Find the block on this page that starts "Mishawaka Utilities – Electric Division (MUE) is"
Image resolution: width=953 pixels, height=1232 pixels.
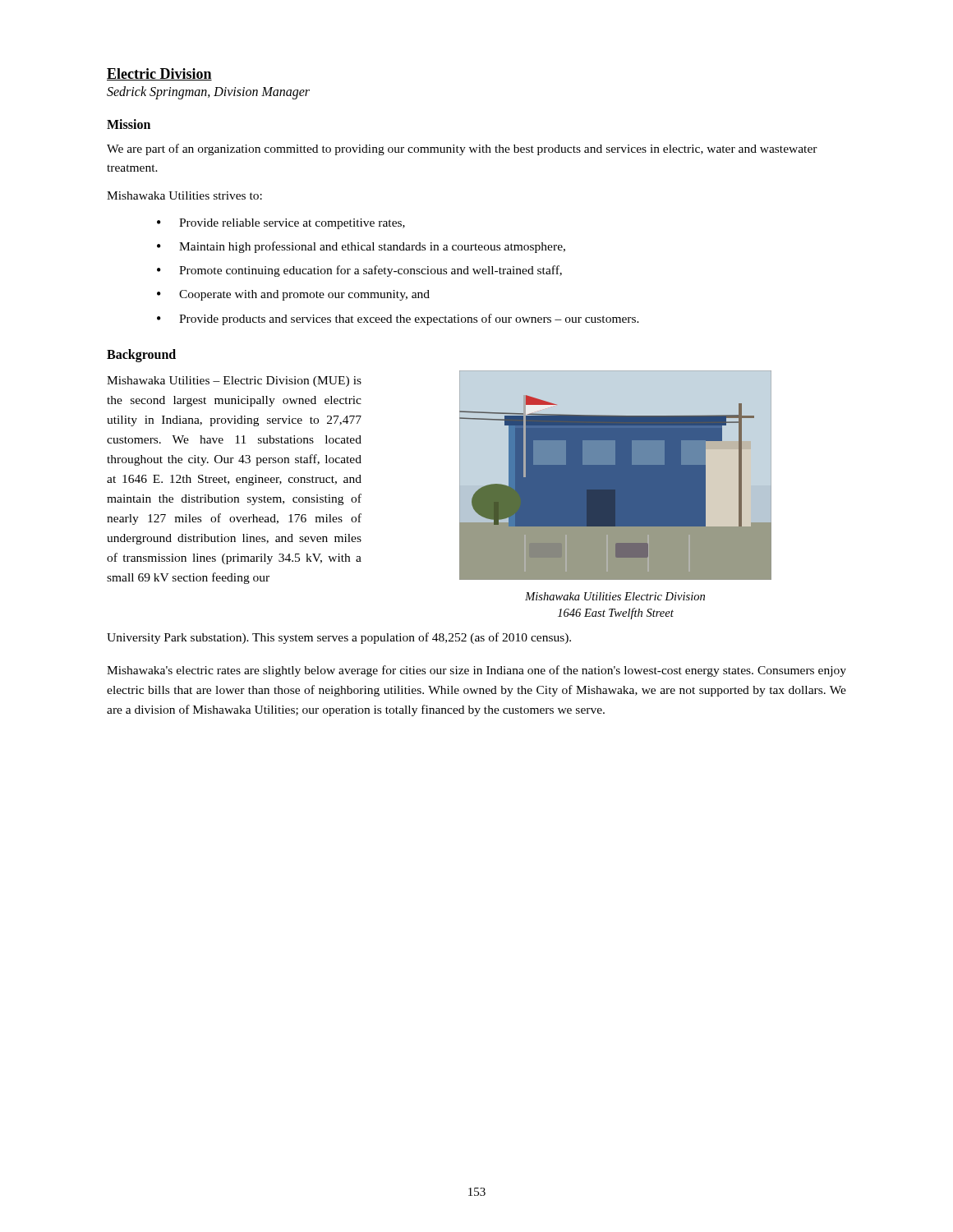[x=234, y=478]
